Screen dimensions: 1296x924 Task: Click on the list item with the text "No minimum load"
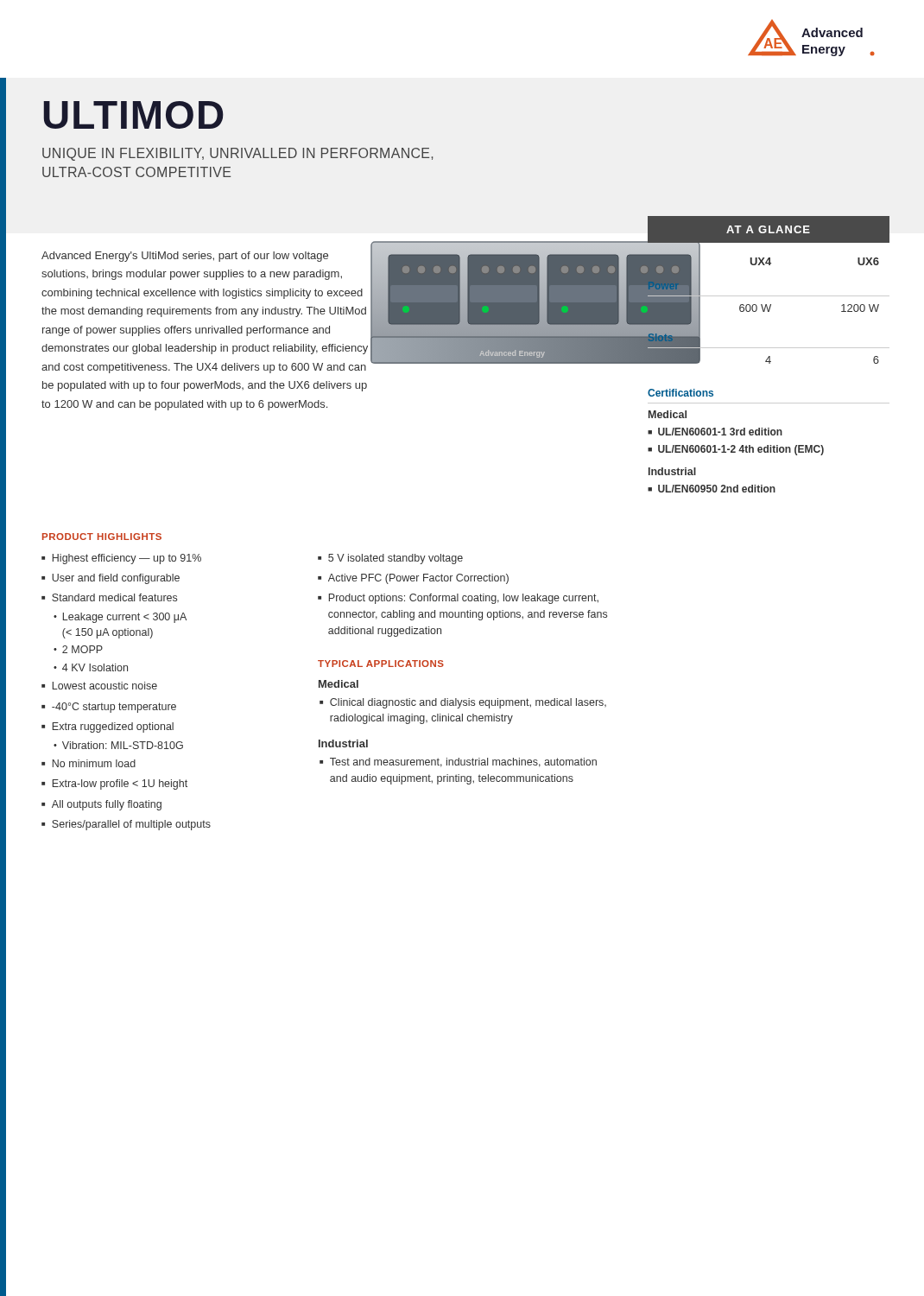click(x=94, y=764)
